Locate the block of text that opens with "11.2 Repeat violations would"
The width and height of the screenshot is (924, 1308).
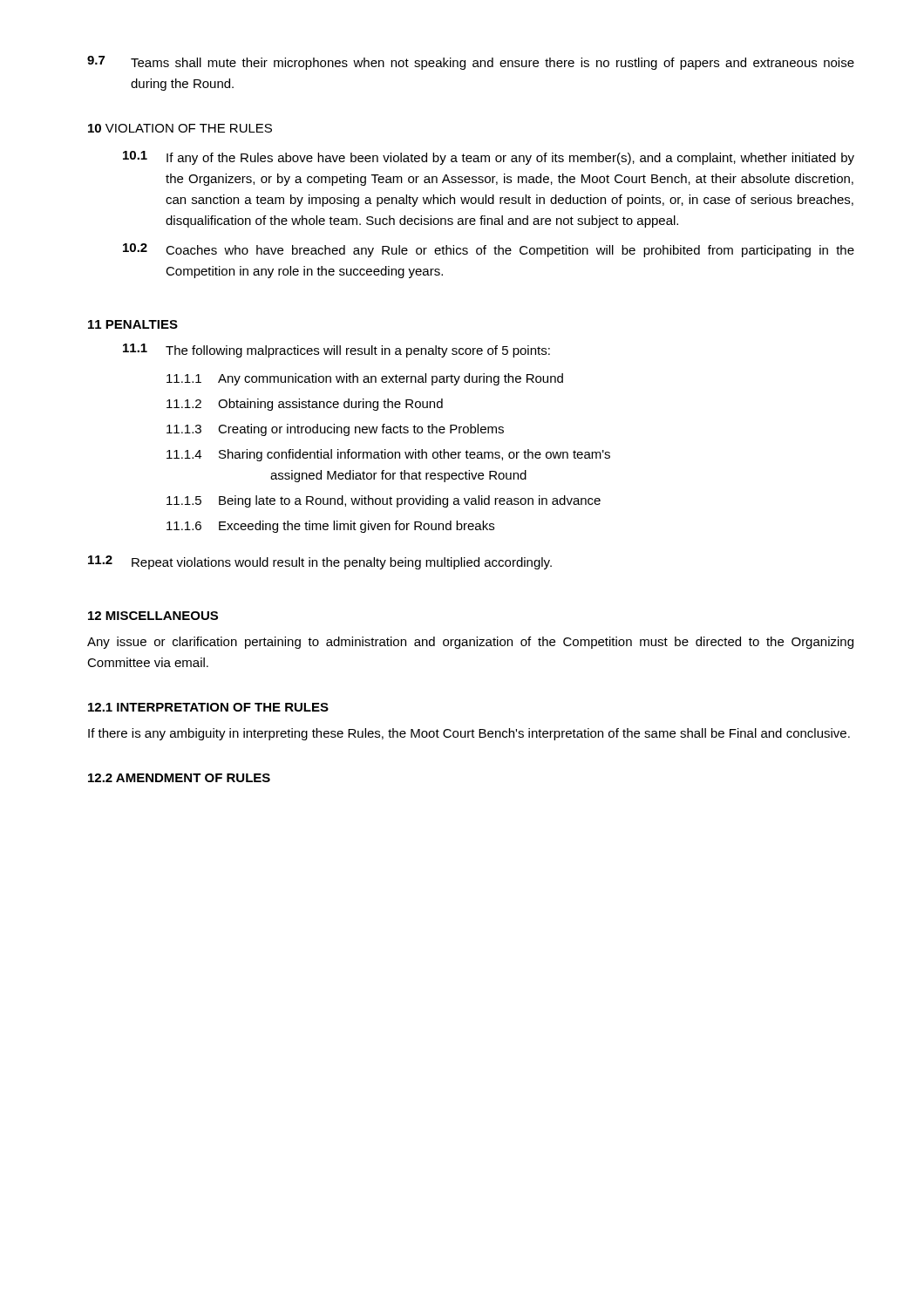click(471, 562)
